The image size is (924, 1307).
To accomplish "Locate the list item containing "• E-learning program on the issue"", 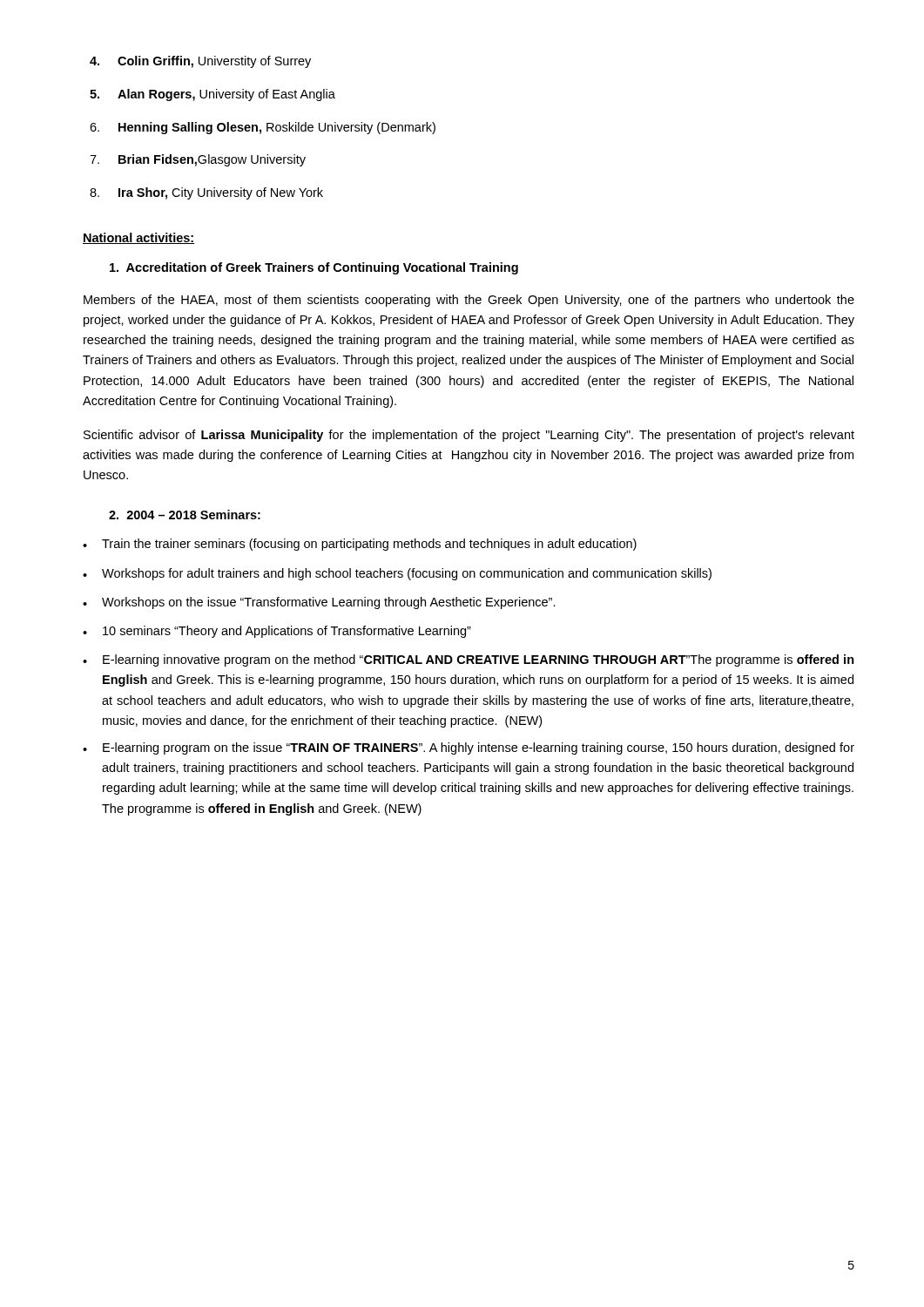I will point(469,778).
